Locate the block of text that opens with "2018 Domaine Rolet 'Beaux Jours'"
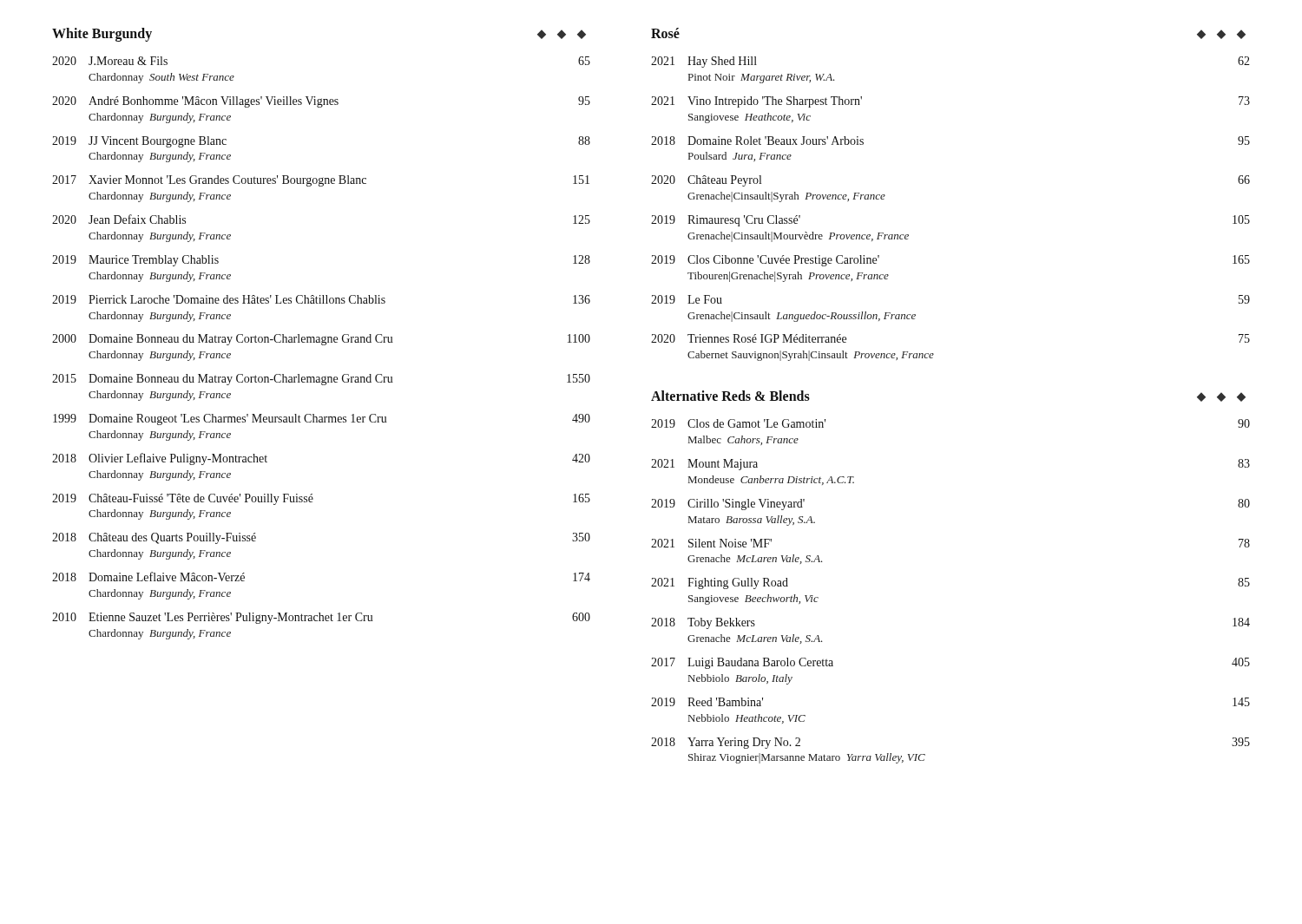The height and width of the screenshot is (924, 1302). point(666,140)
